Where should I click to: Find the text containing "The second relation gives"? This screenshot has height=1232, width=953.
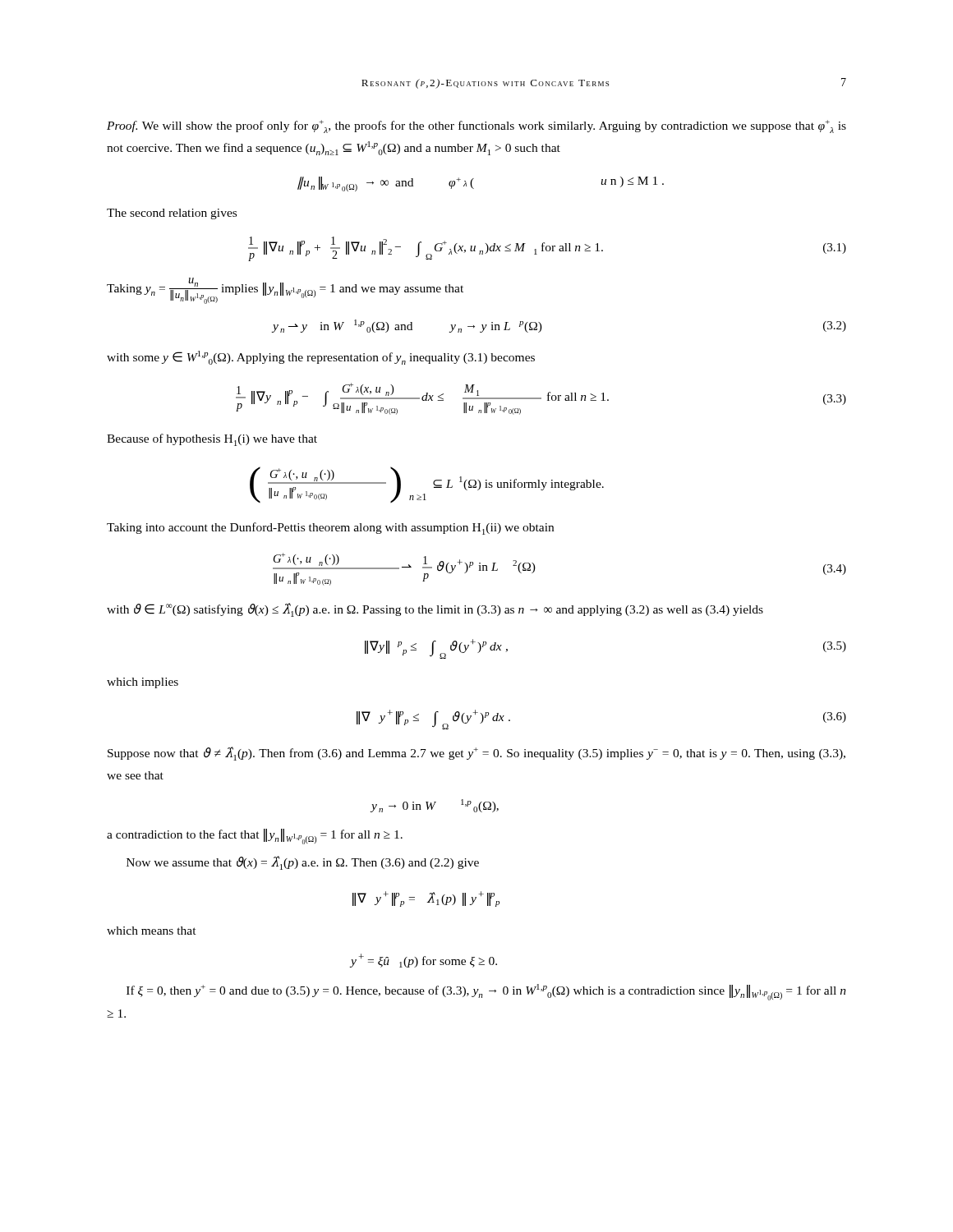[x=172, y=214]
